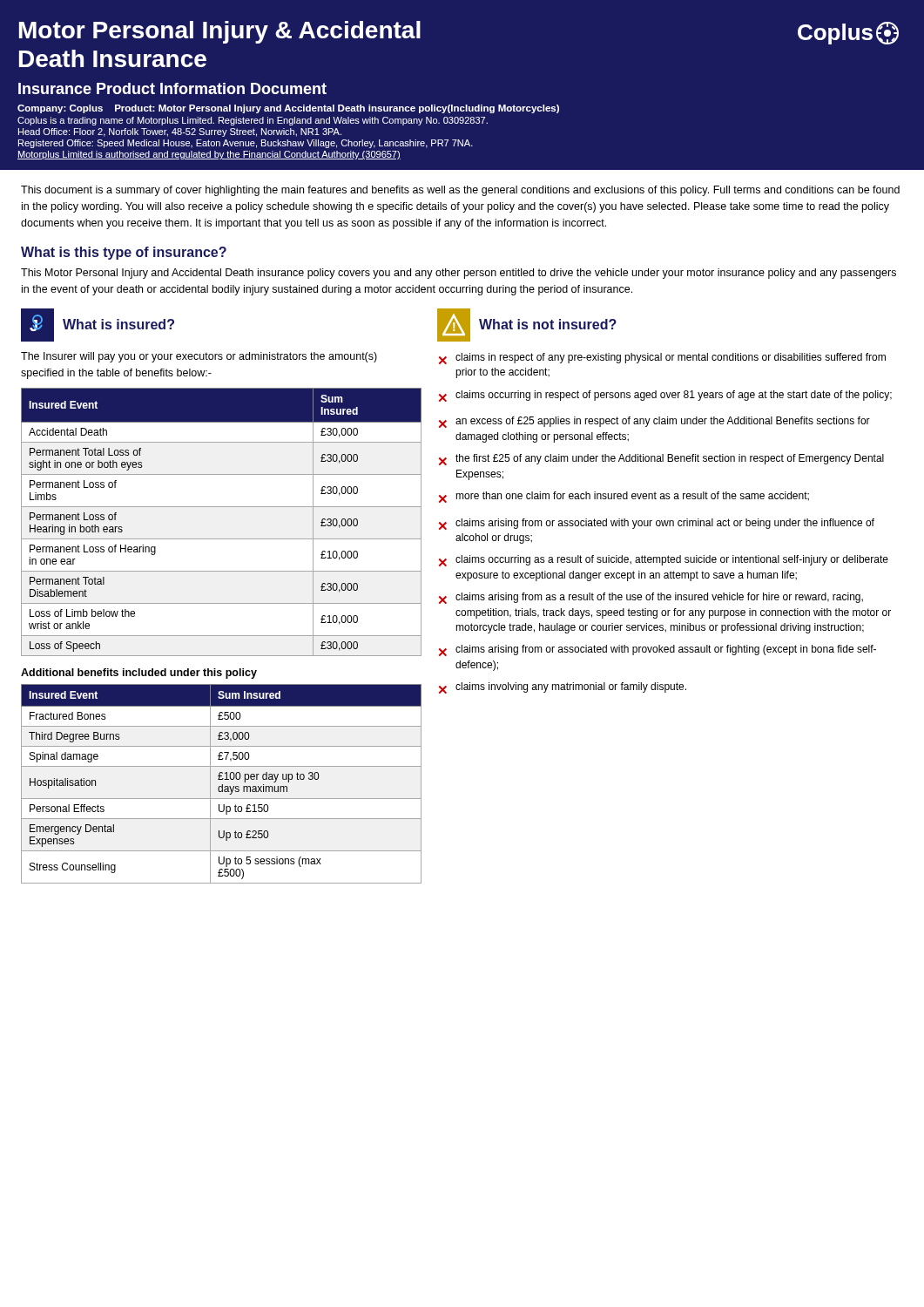
Task: Click on the list item containing "✕ an excess of"
Action: coord(670,429)
